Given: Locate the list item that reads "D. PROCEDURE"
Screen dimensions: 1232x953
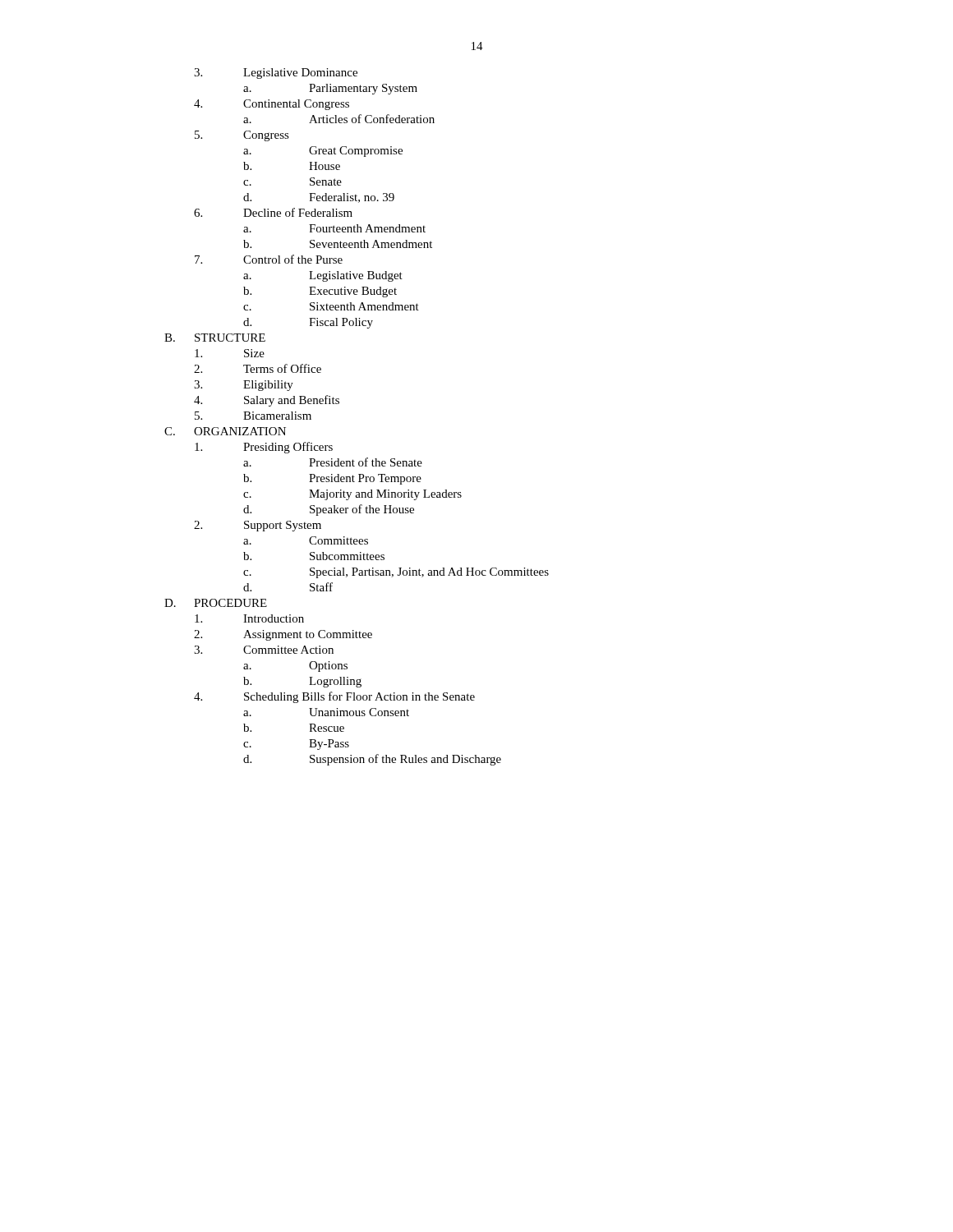Looking at the screenshot, I should point(216,603).
